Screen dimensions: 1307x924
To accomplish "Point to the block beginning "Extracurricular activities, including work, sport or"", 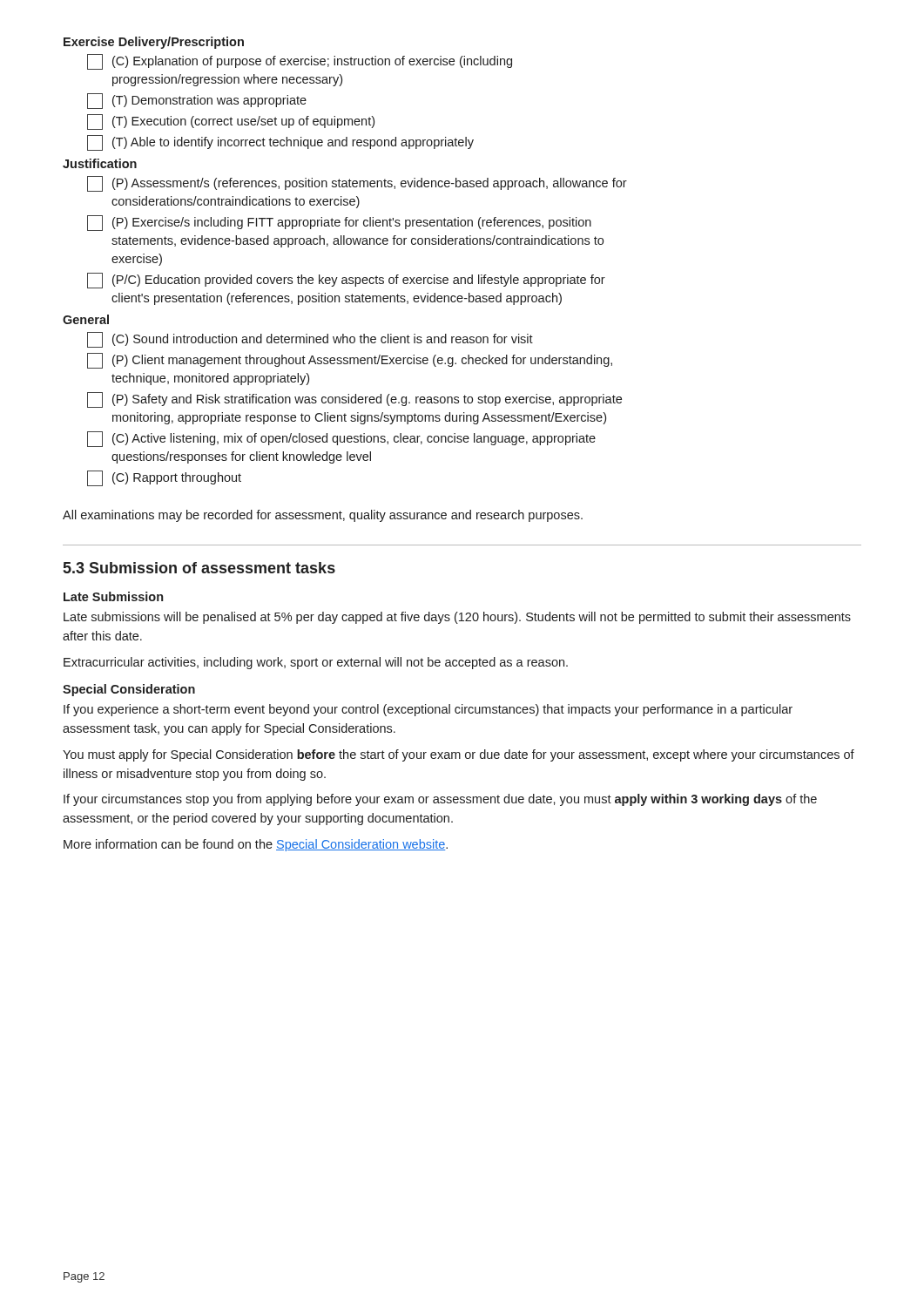I will pos(316,662).
